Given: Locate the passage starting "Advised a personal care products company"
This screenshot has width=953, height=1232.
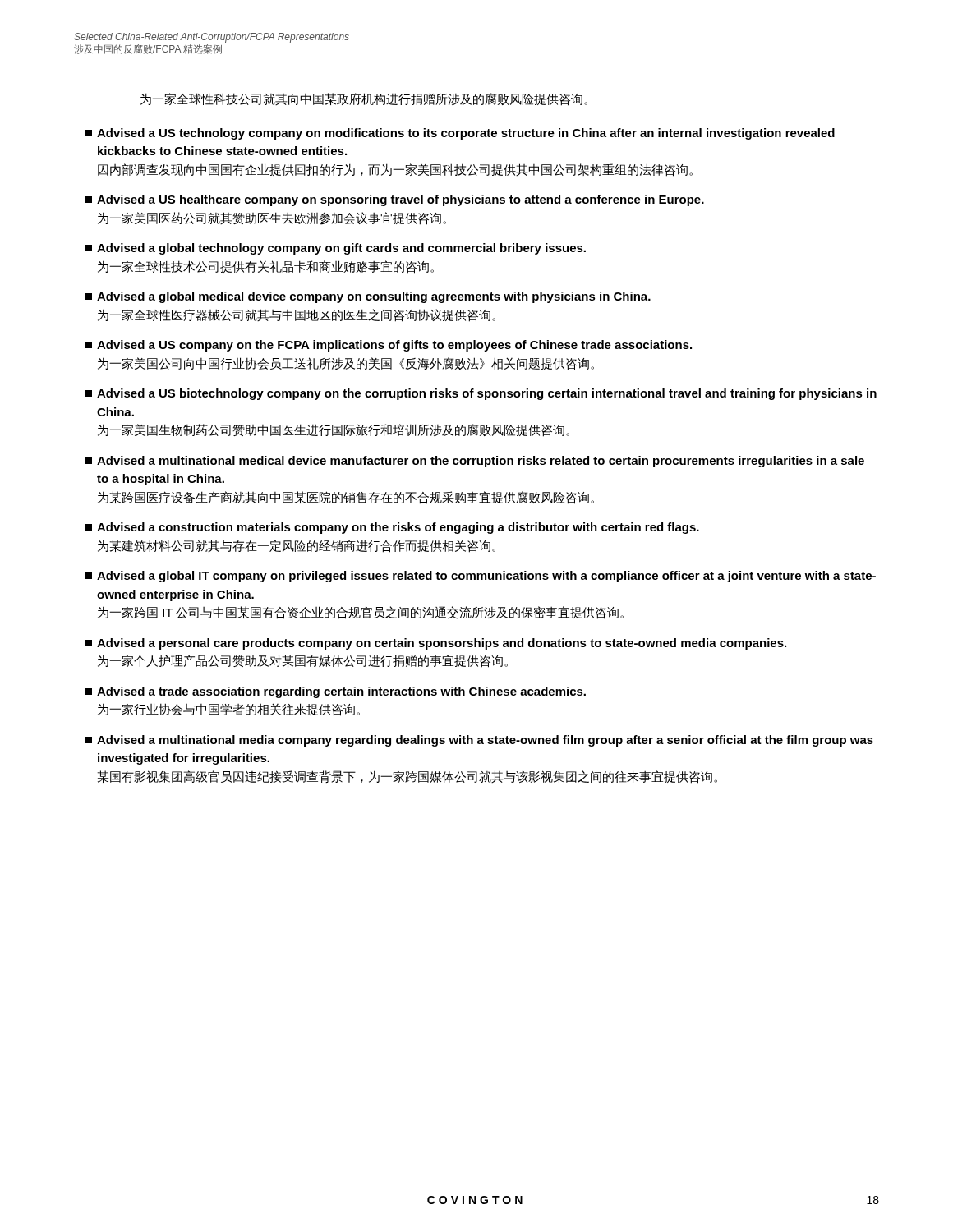Looking at the screenshot, I should coord(476,652).
